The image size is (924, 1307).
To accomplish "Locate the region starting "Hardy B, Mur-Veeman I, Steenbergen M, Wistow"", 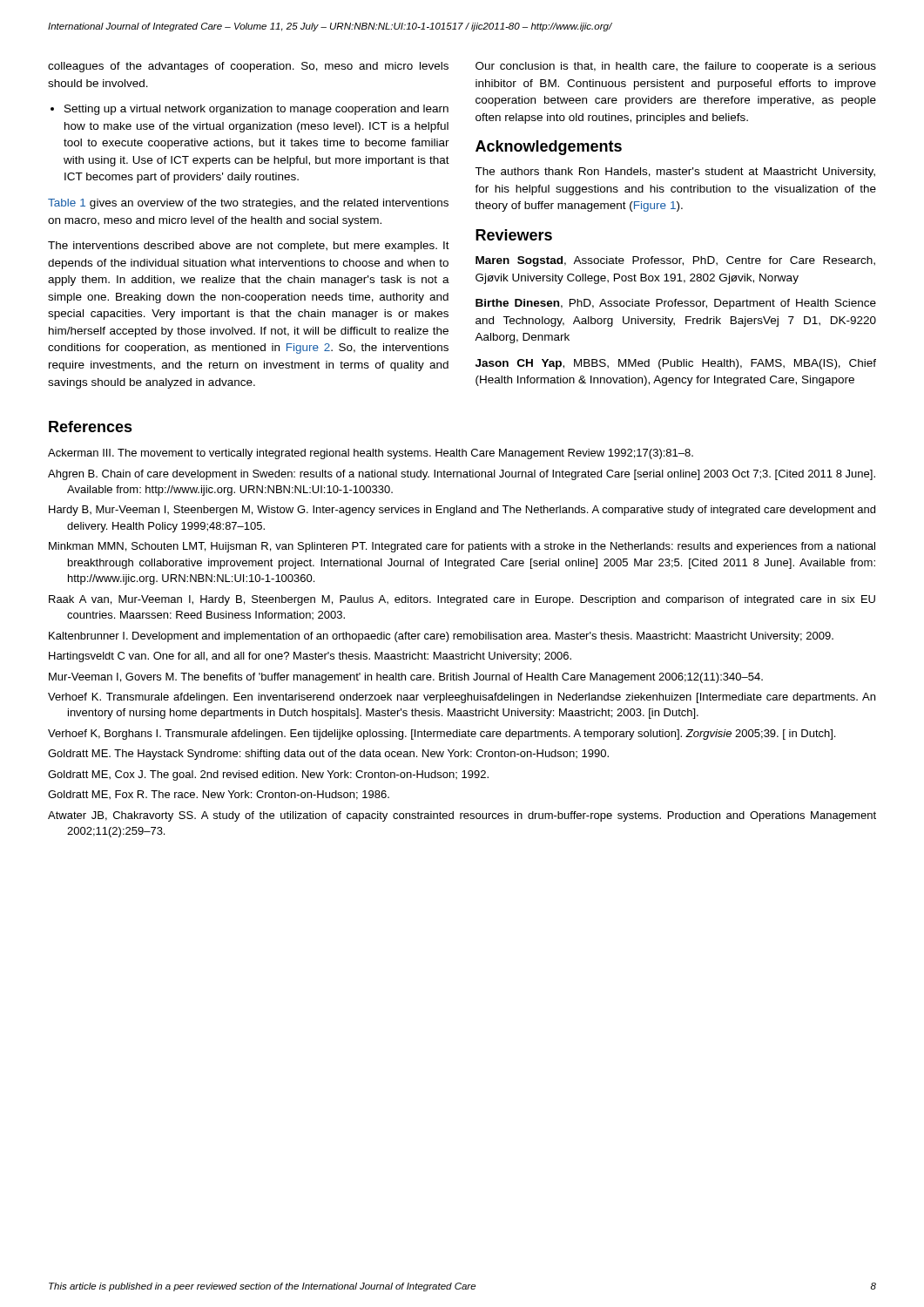I will 462,518.
